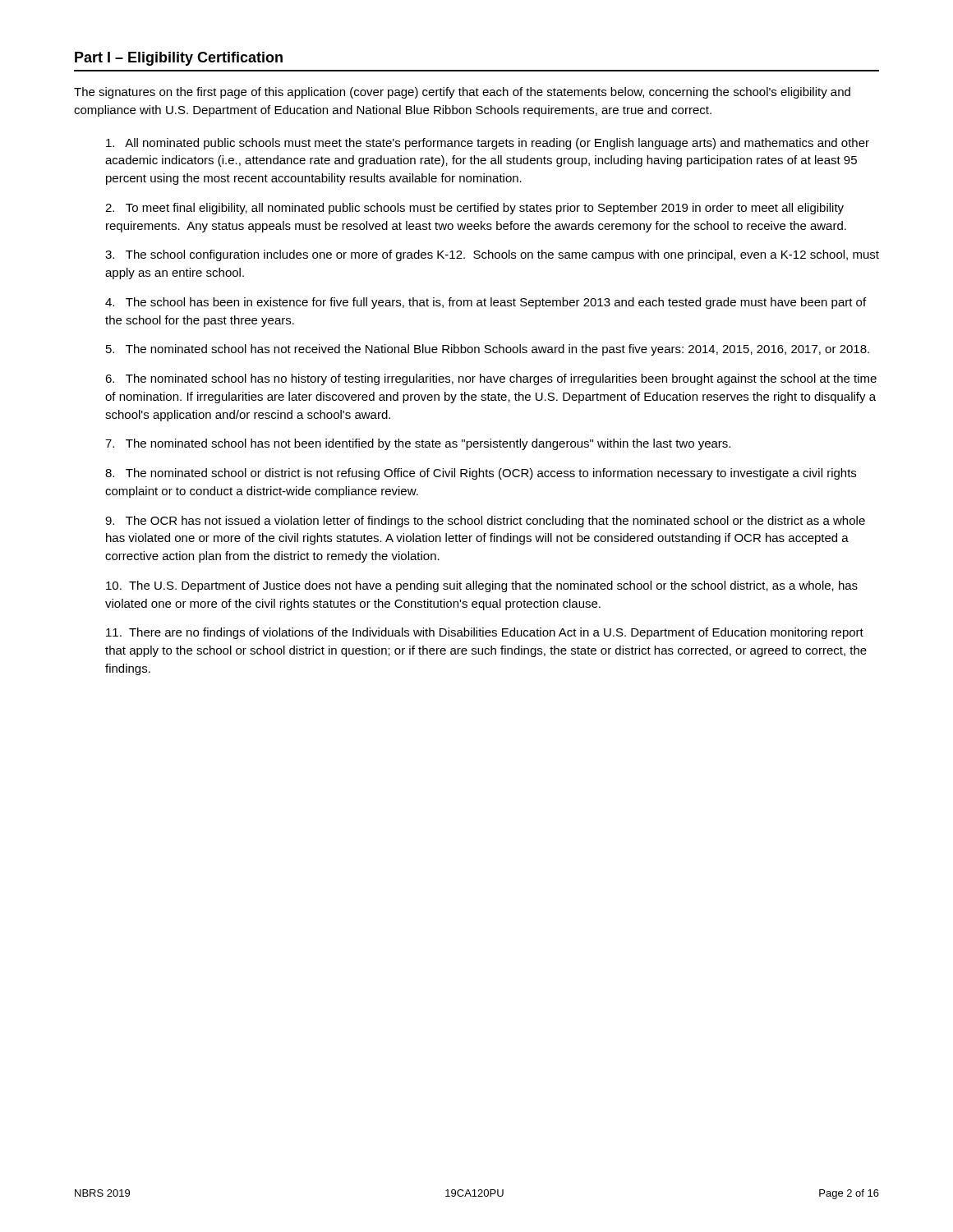
Task: Click on the section header containing "Part I –"
Action: [x=179, y=57]
